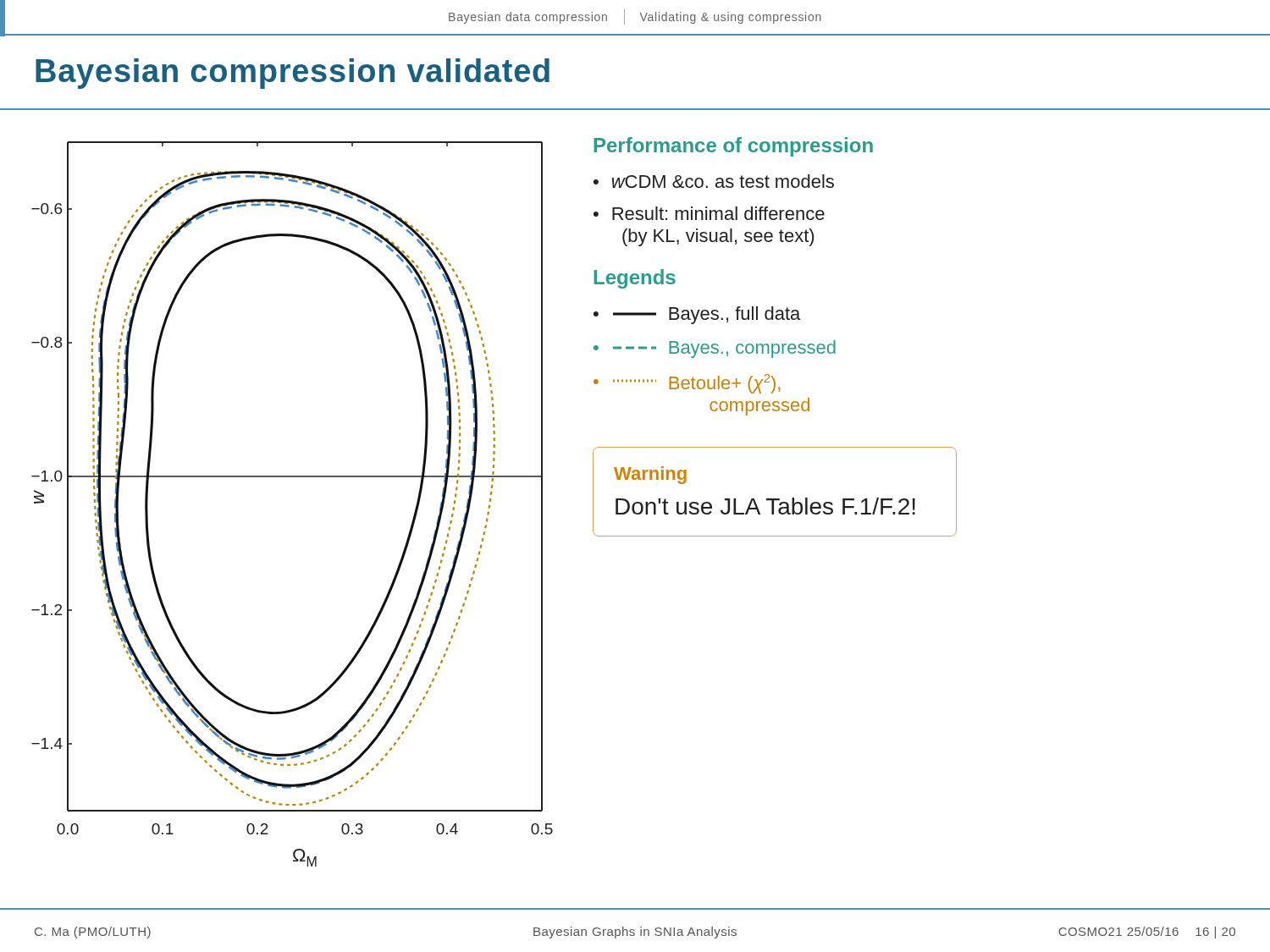
Task: Locate the block of text that opens with "• Result: minimal difference (by KL,"
Action: pos(709,225)
